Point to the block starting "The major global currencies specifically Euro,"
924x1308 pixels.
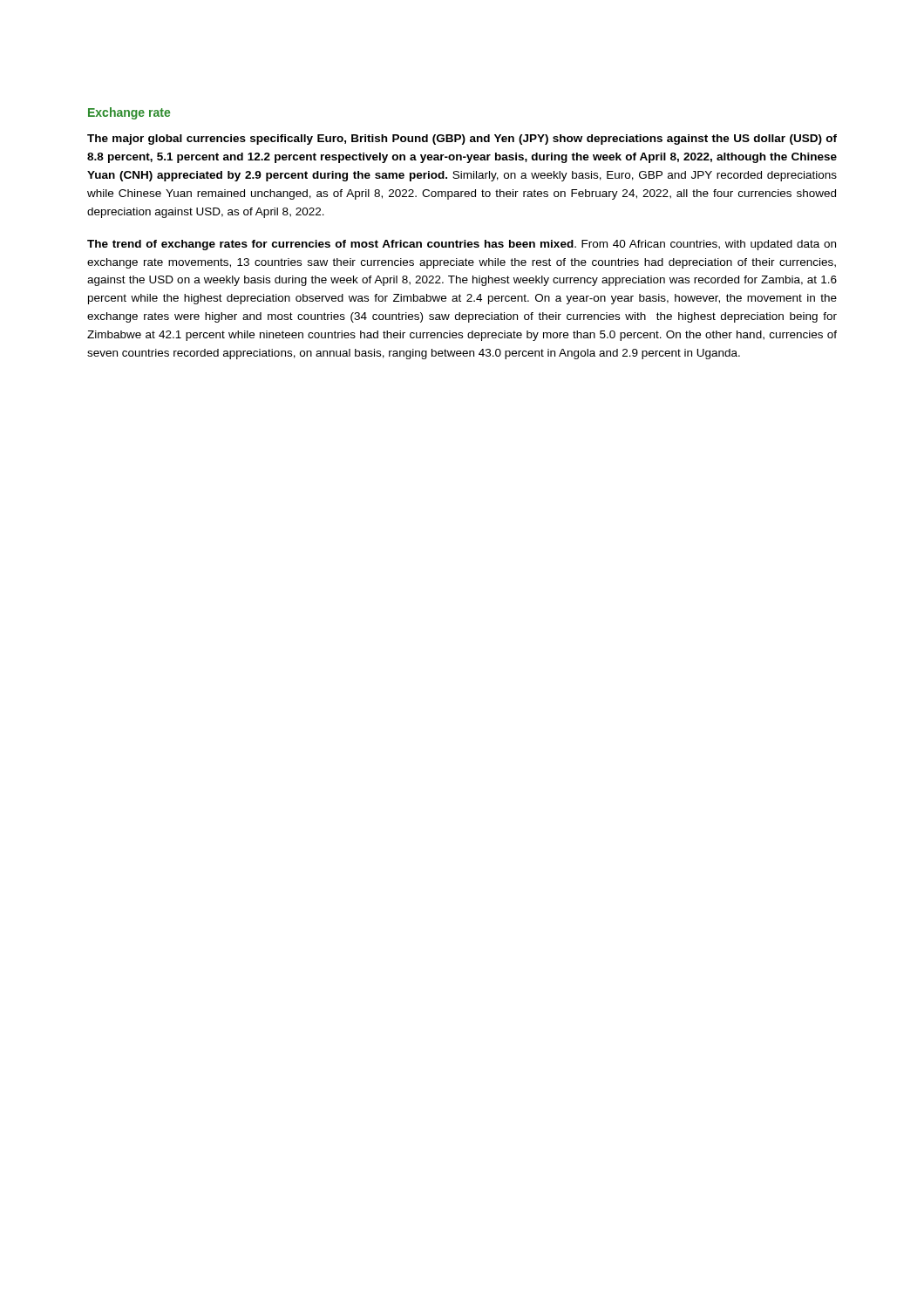(462, 175)
